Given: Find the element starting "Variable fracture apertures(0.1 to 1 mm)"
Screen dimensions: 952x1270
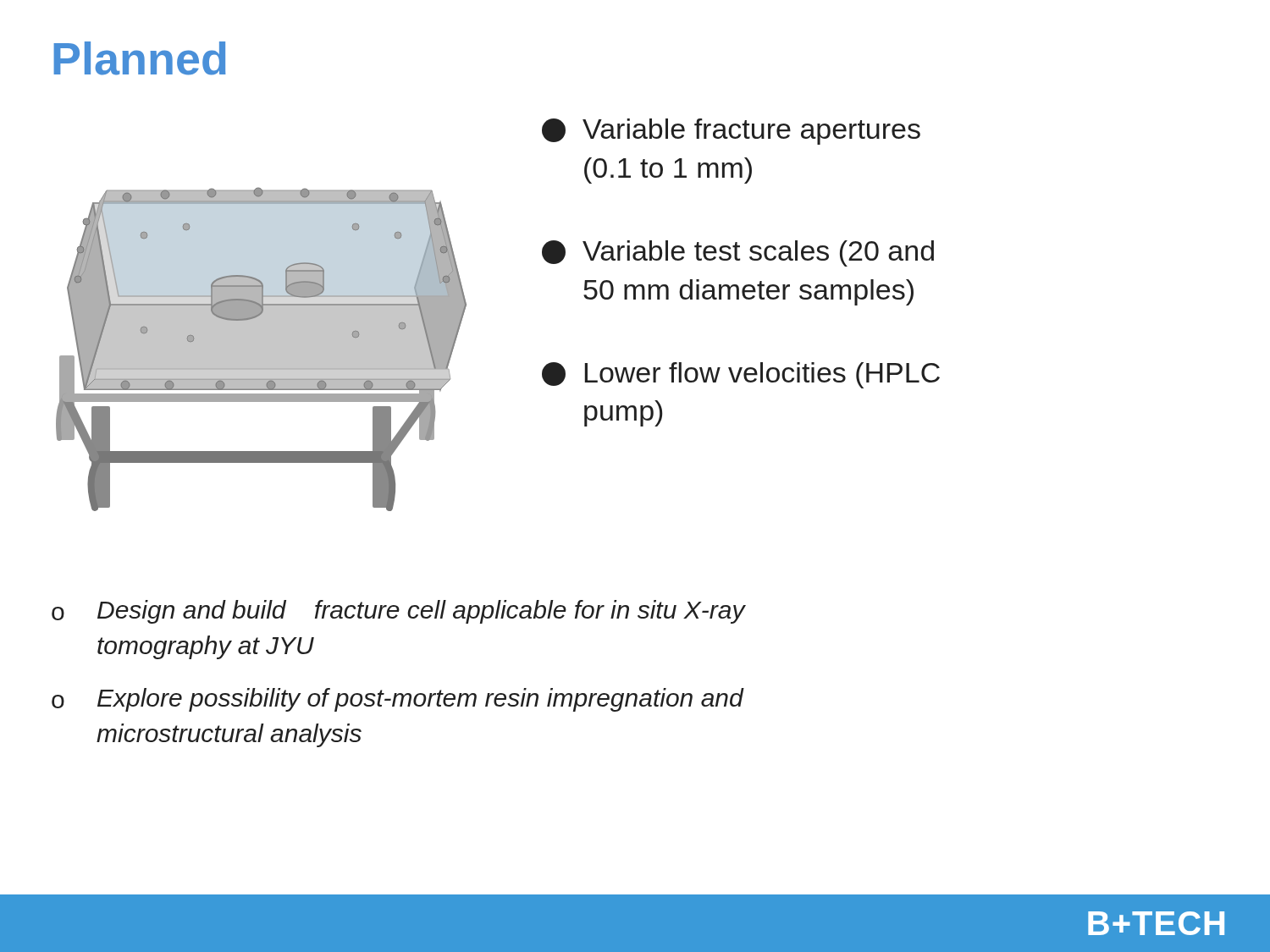Looking at the screenshot, I should pos(732,149).
